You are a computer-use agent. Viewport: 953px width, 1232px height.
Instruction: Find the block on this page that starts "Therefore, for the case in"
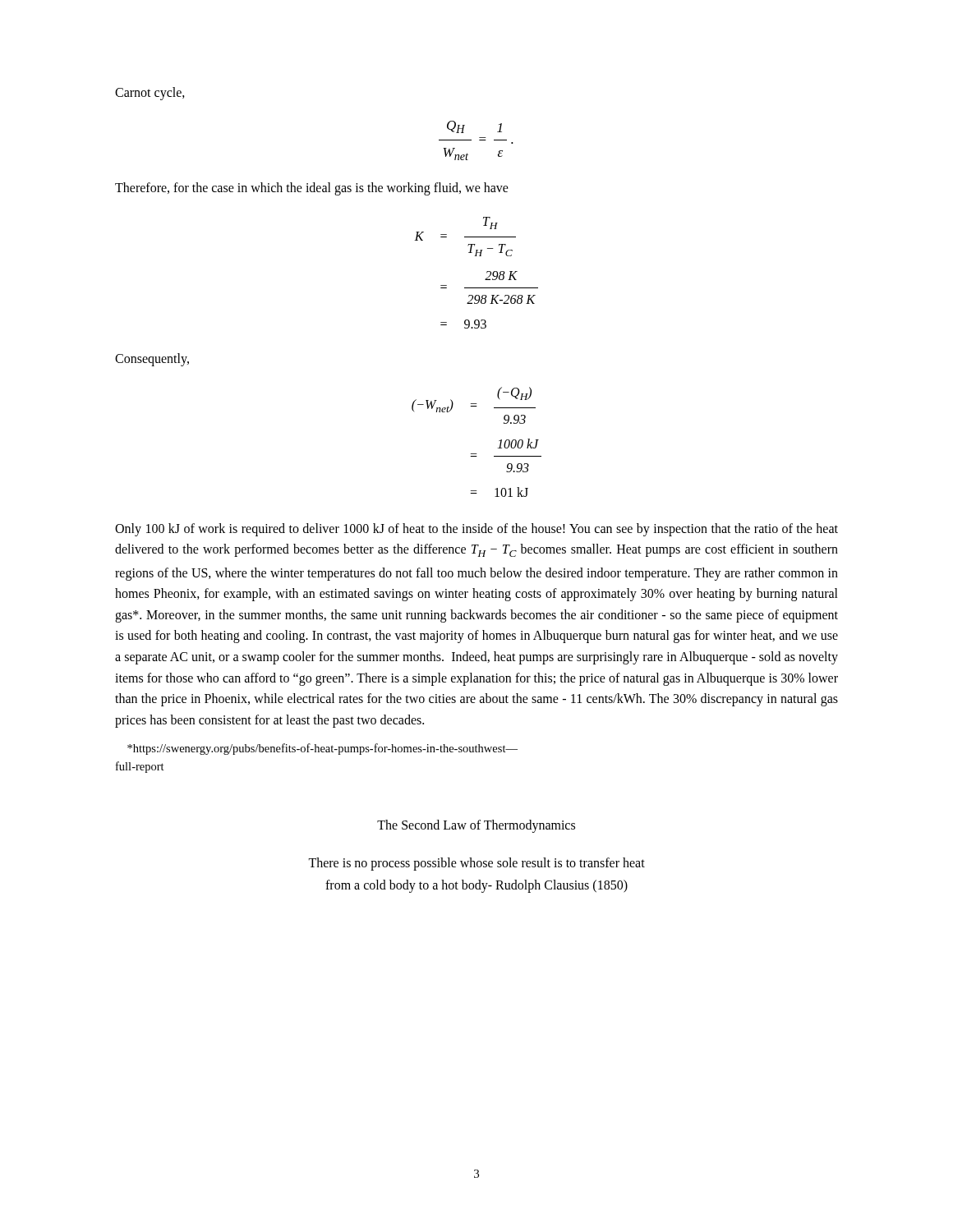point(312,188)
